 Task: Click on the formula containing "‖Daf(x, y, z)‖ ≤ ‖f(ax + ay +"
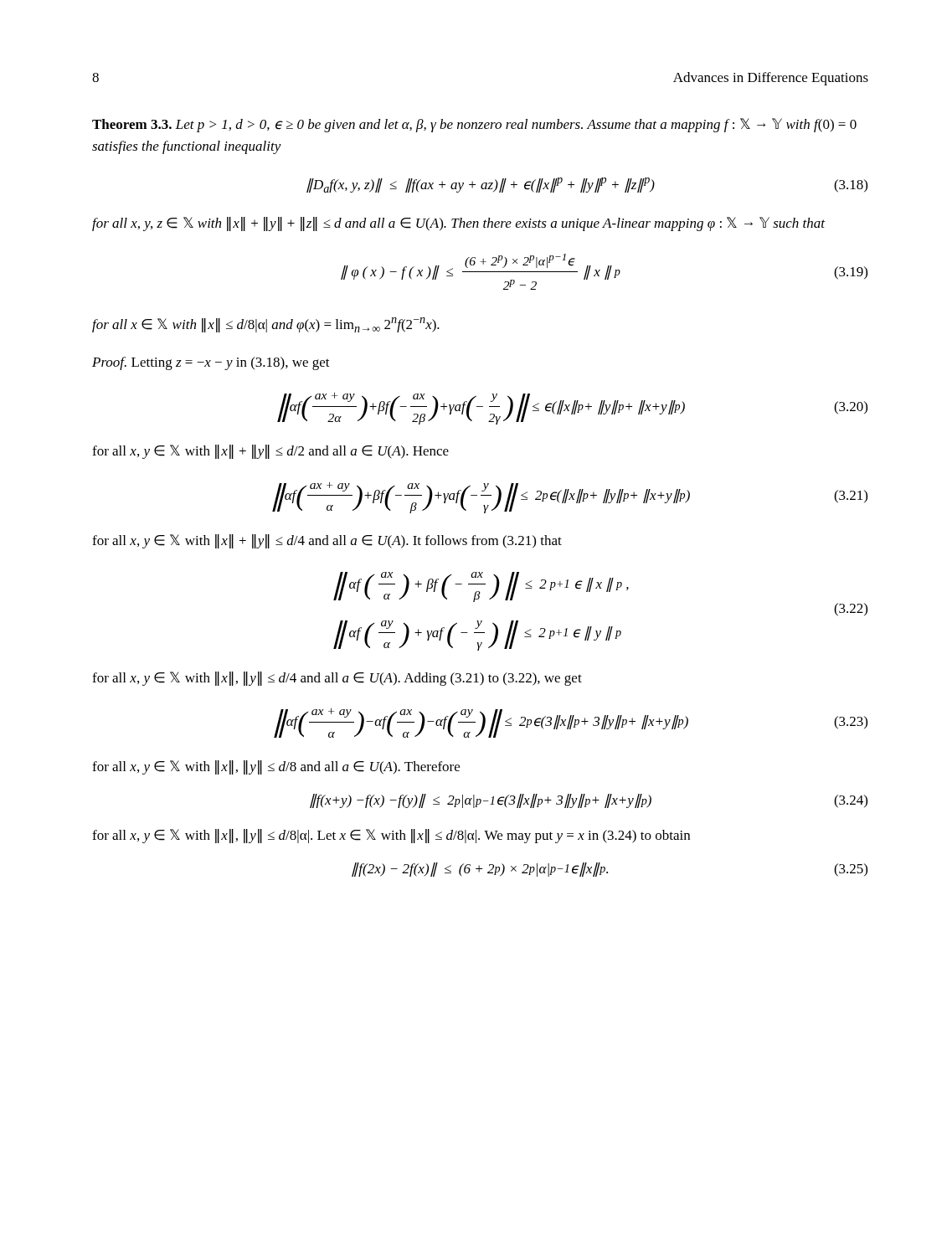point(587,185)
